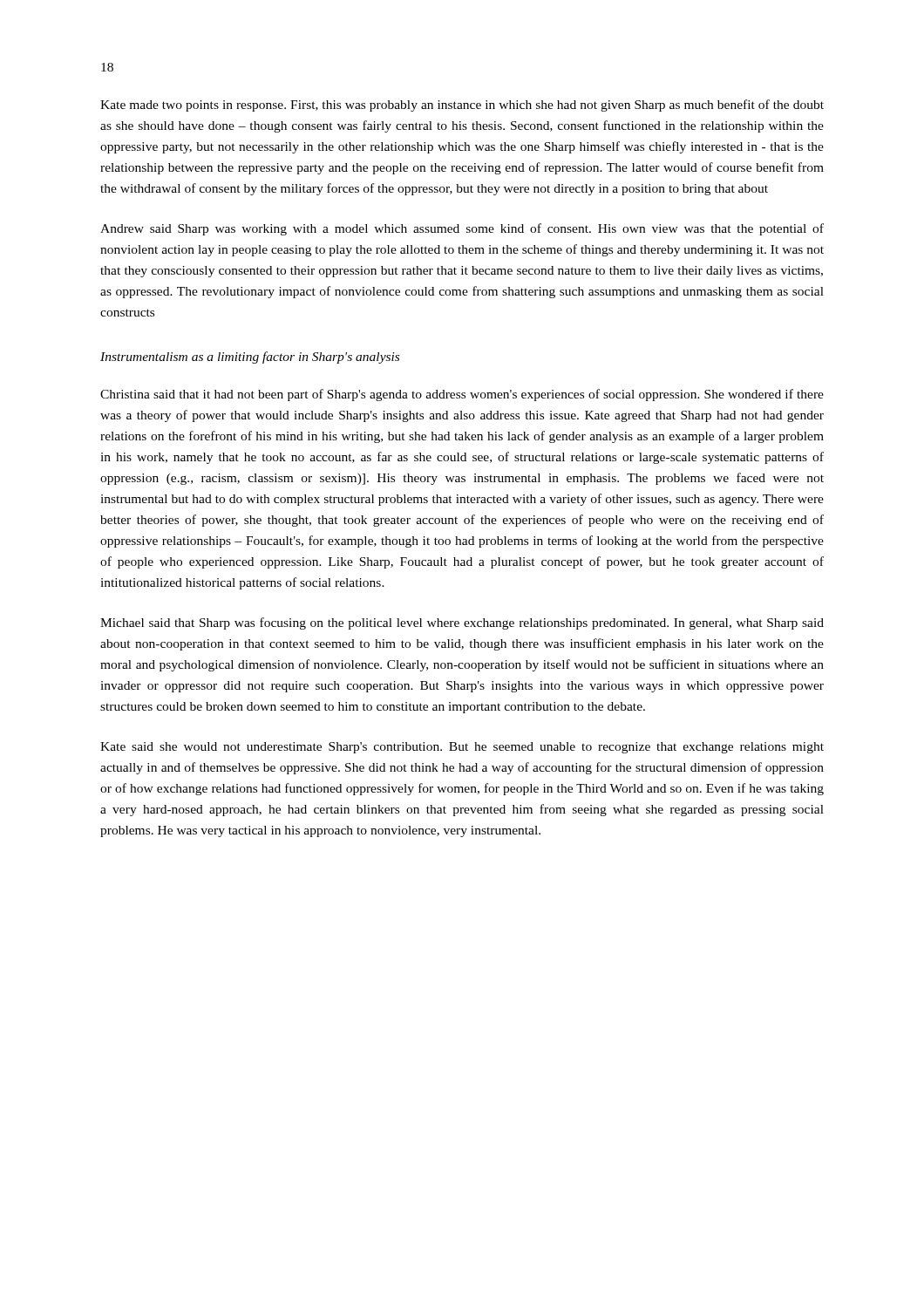This screenshot has width=924, height=1308.
Task: Locate the region starting "Michael said that Sharp was focusing on the"
Action: coord(462,664)
